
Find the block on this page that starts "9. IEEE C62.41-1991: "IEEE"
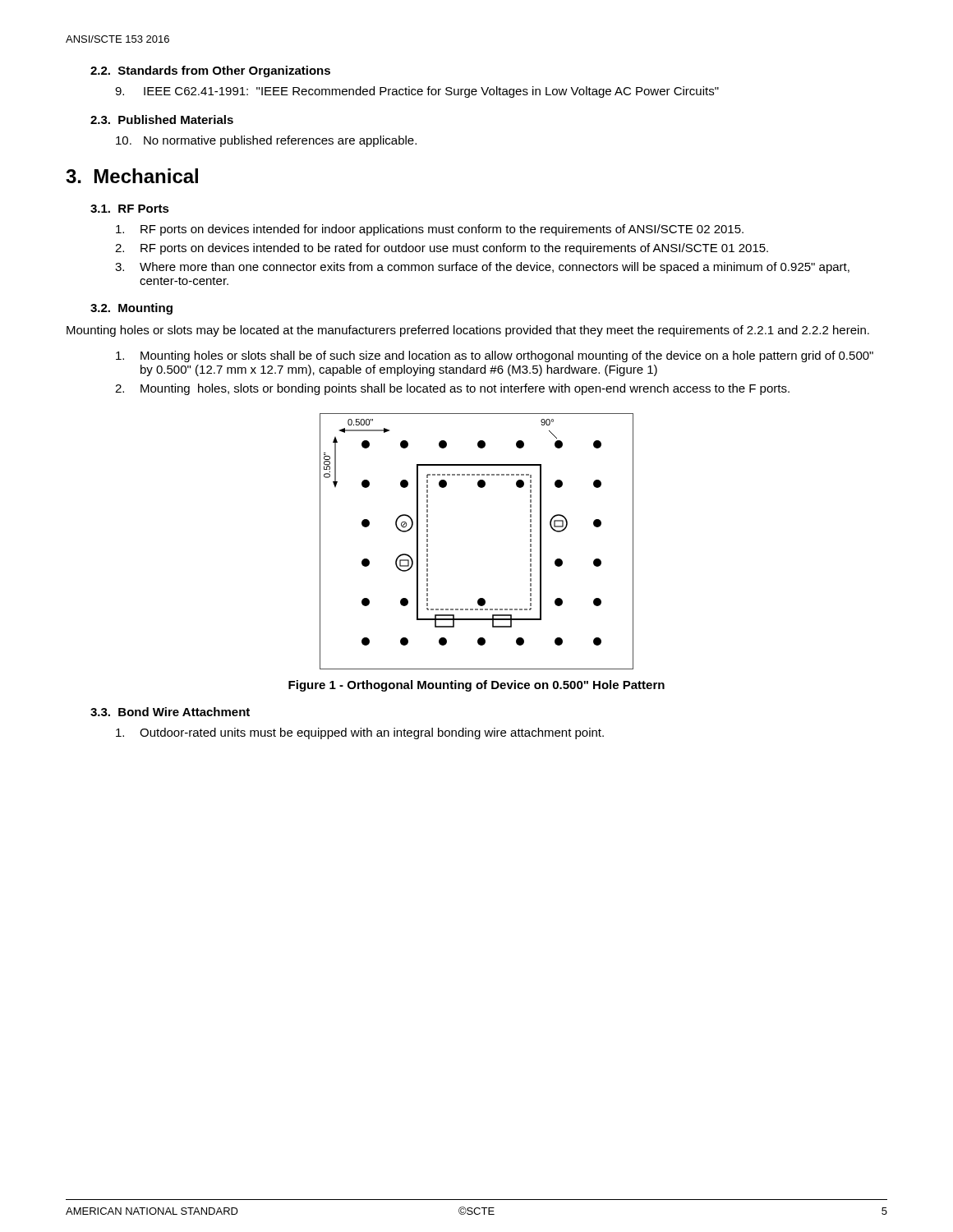[417, 91]
